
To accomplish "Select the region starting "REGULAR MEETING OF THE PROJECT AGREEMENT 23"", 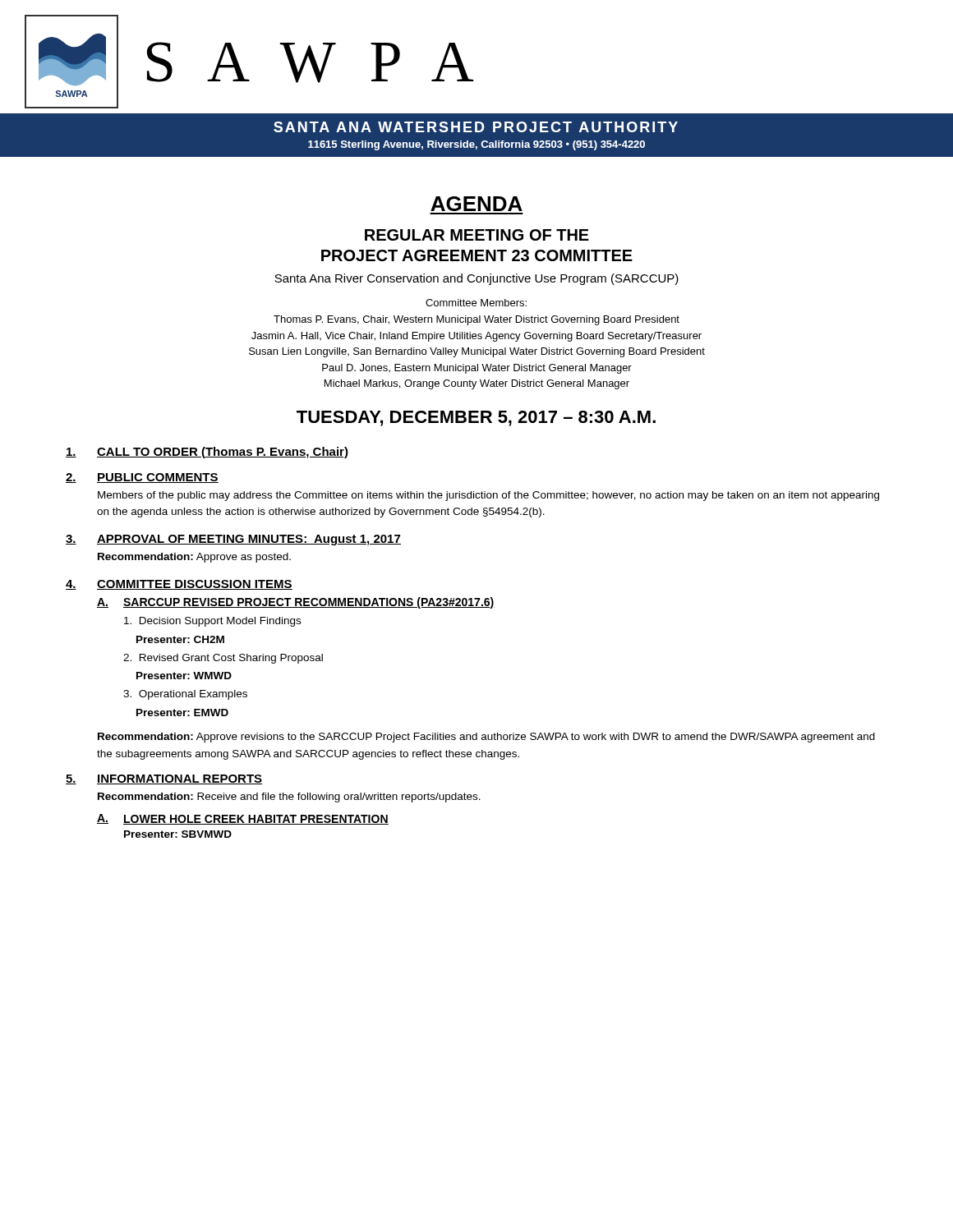I will 476,245.
